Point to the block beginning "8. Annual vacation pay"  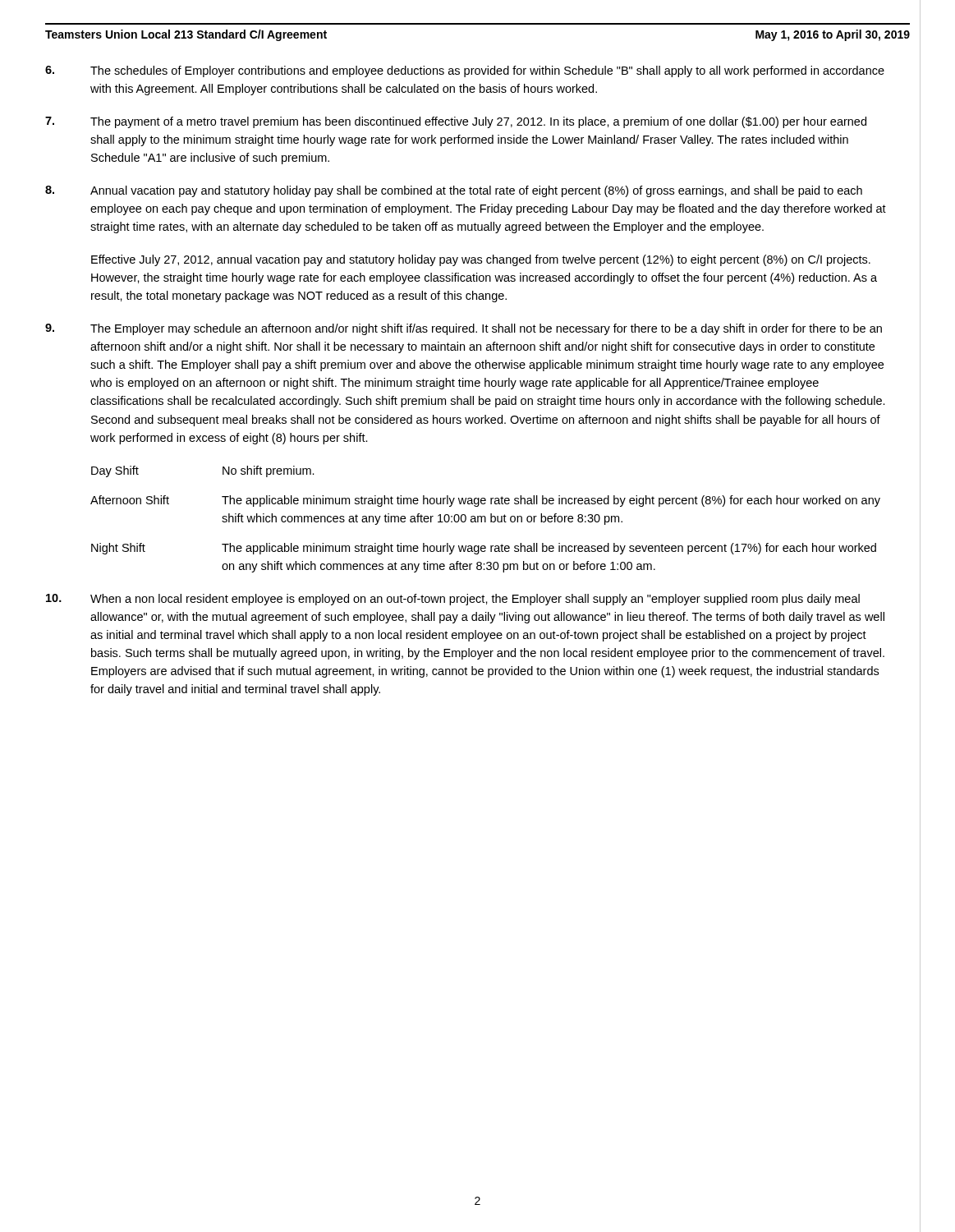(469, 209)
